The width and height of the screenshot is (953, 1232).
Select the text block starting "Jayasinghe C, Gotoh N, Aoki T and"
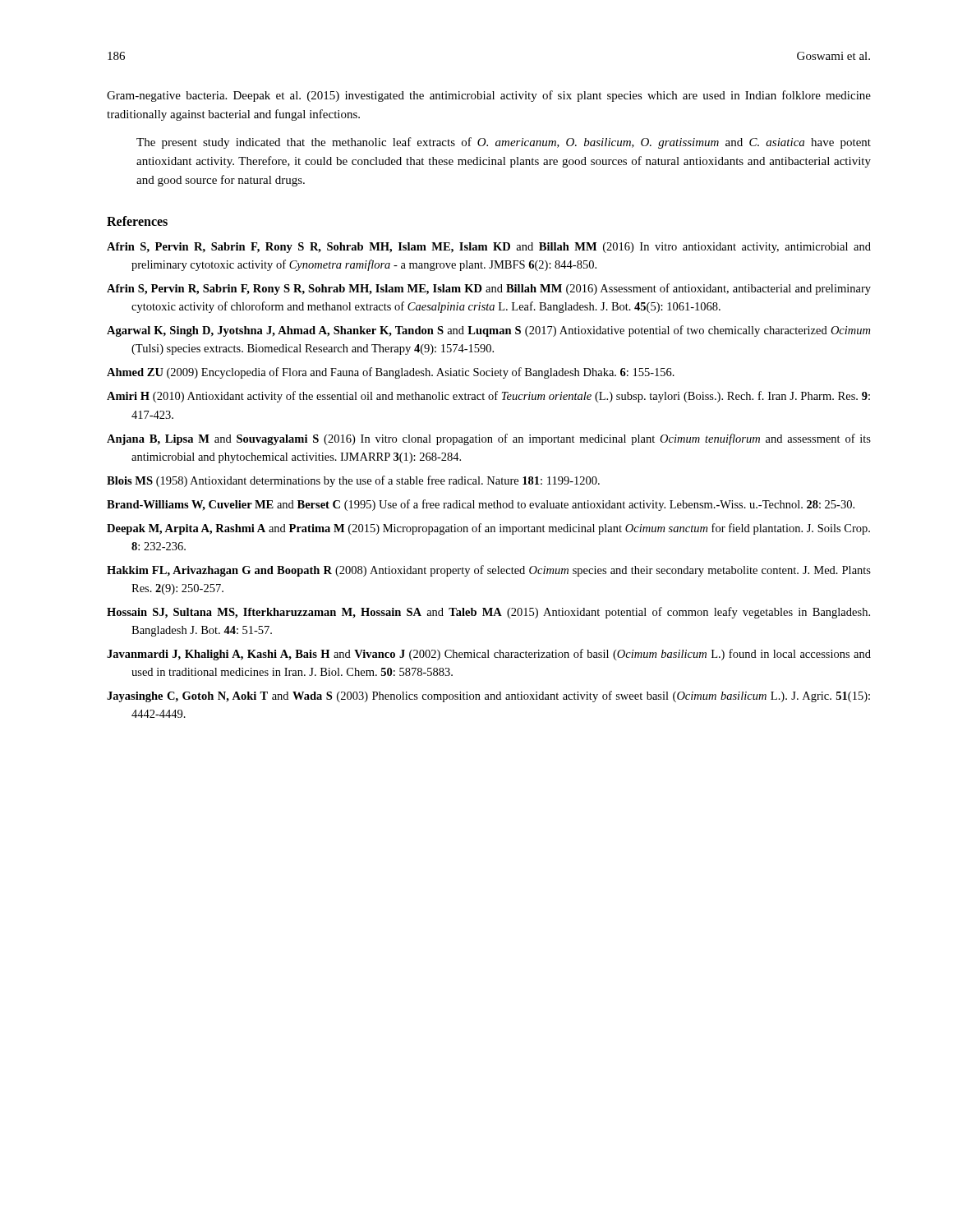click(489, 705)
